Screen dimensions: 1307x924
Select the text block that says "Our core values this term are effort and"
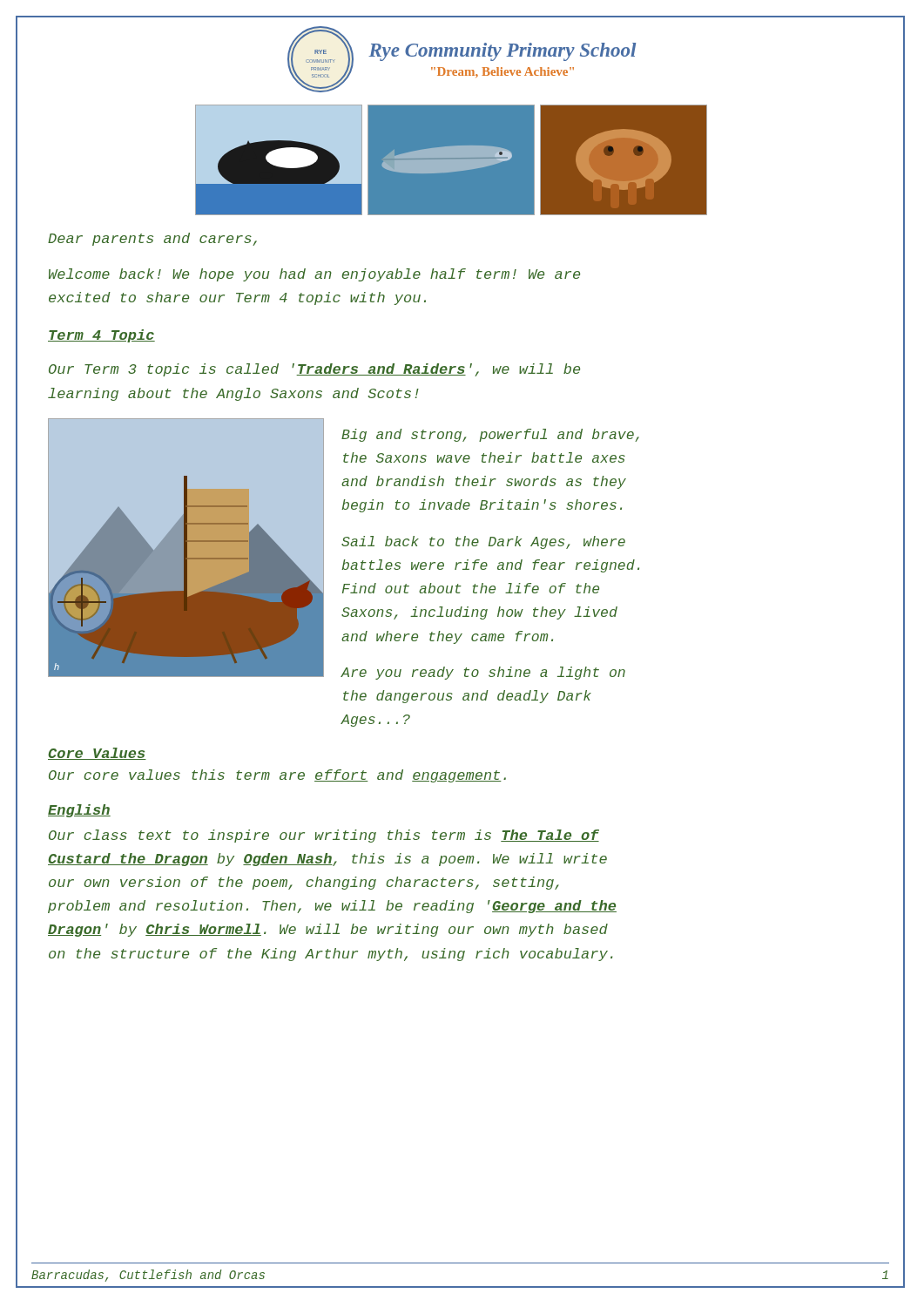pyautogui.click(x=279, y=776)
